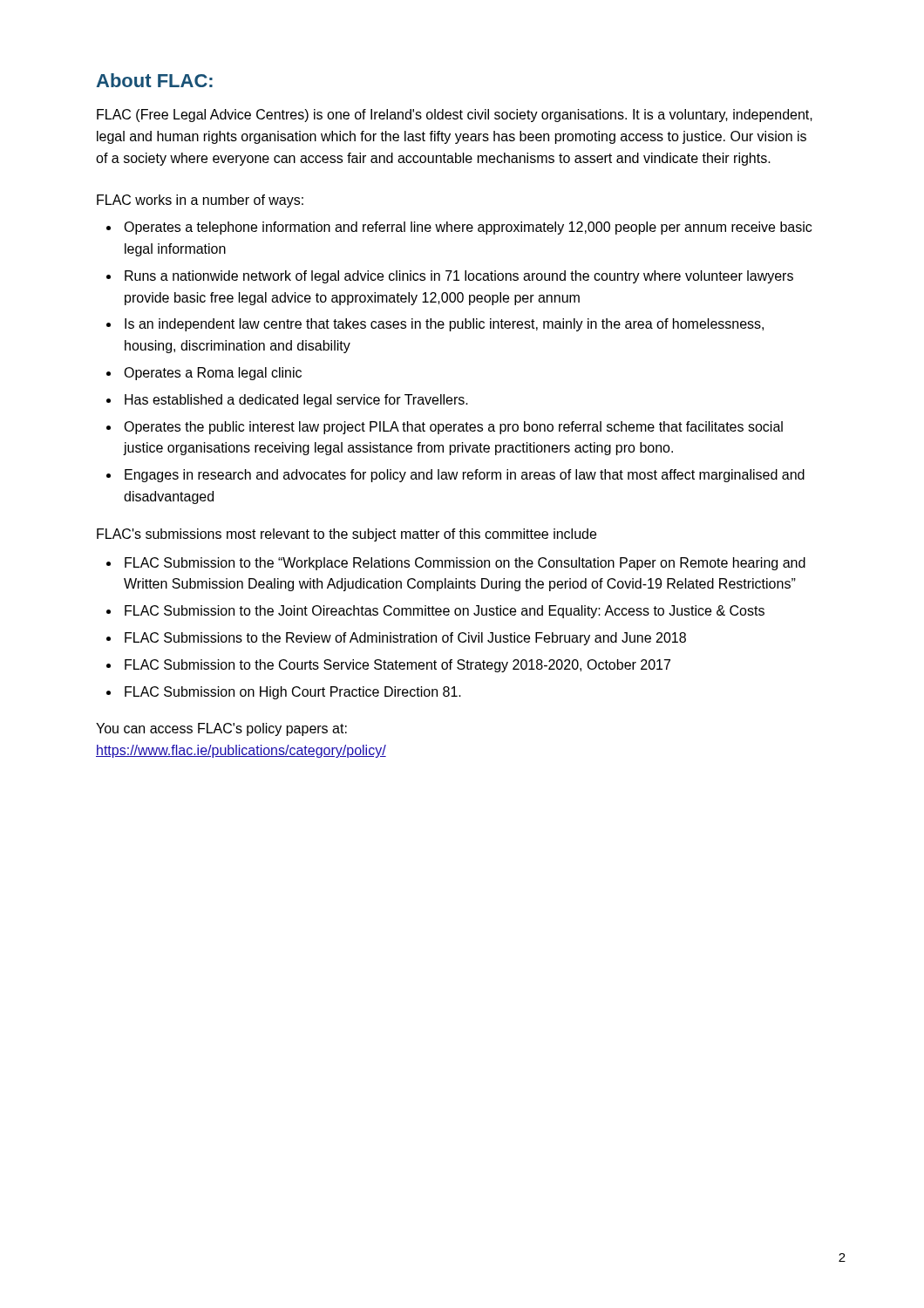Select the region starting "Engages in research and advocates for"
Screen dimensions: 1308x924
tap(464, 486)
